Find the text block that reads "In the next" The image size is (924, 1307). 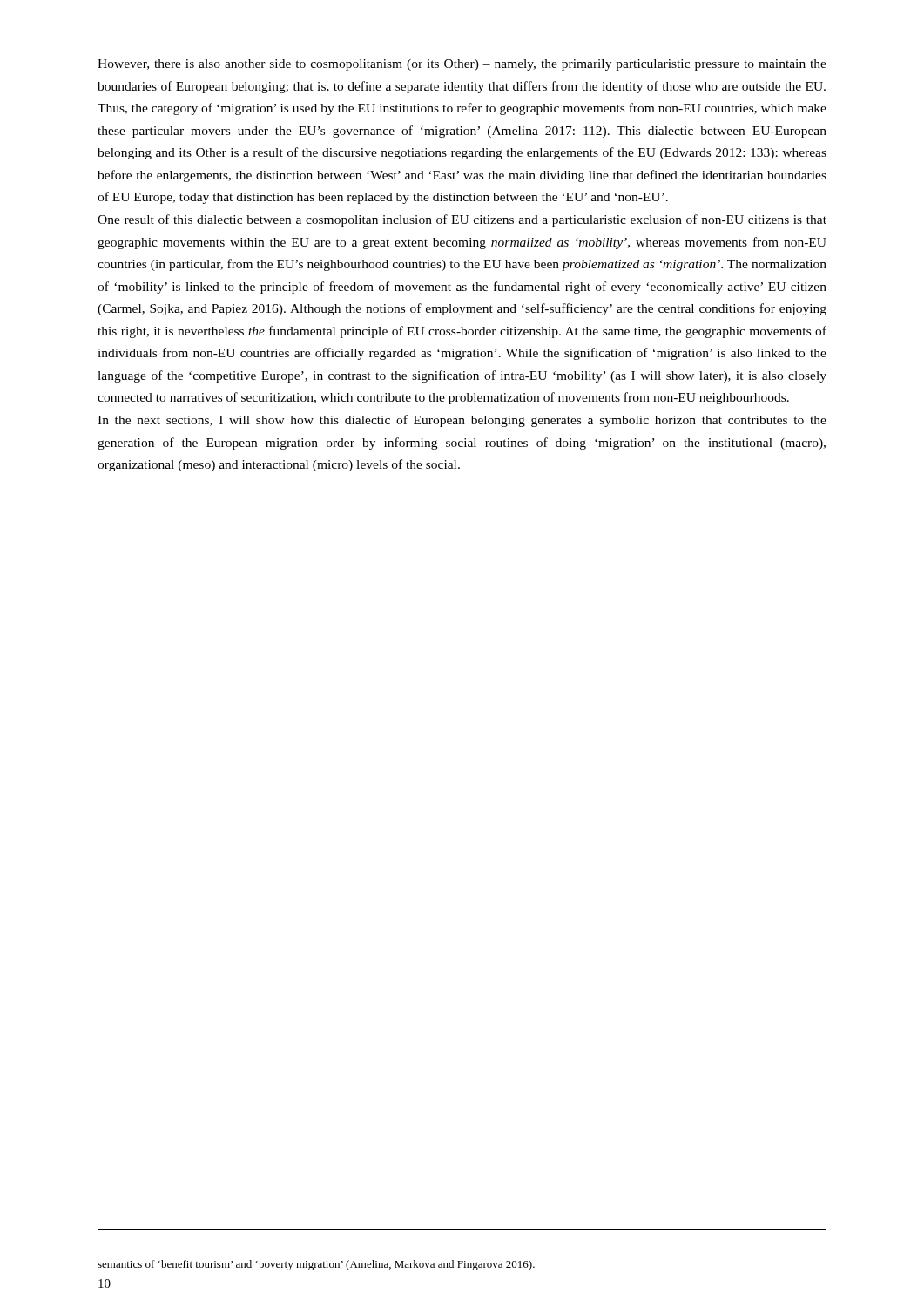462,442
